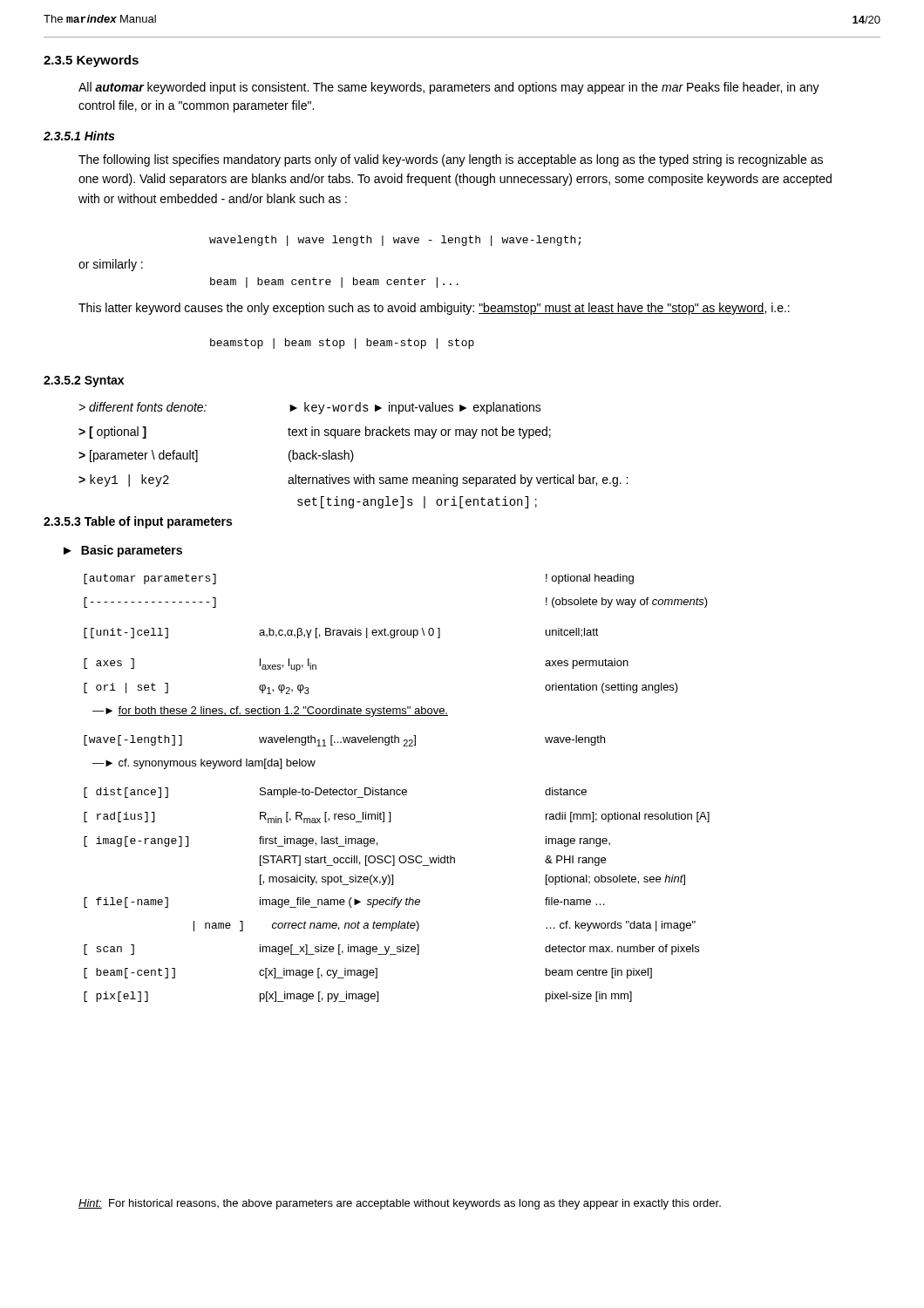Find the text starting "The following list specifies mandatory parts only of"
Screen dimensions: 1308x924
(x=455, y=179)
